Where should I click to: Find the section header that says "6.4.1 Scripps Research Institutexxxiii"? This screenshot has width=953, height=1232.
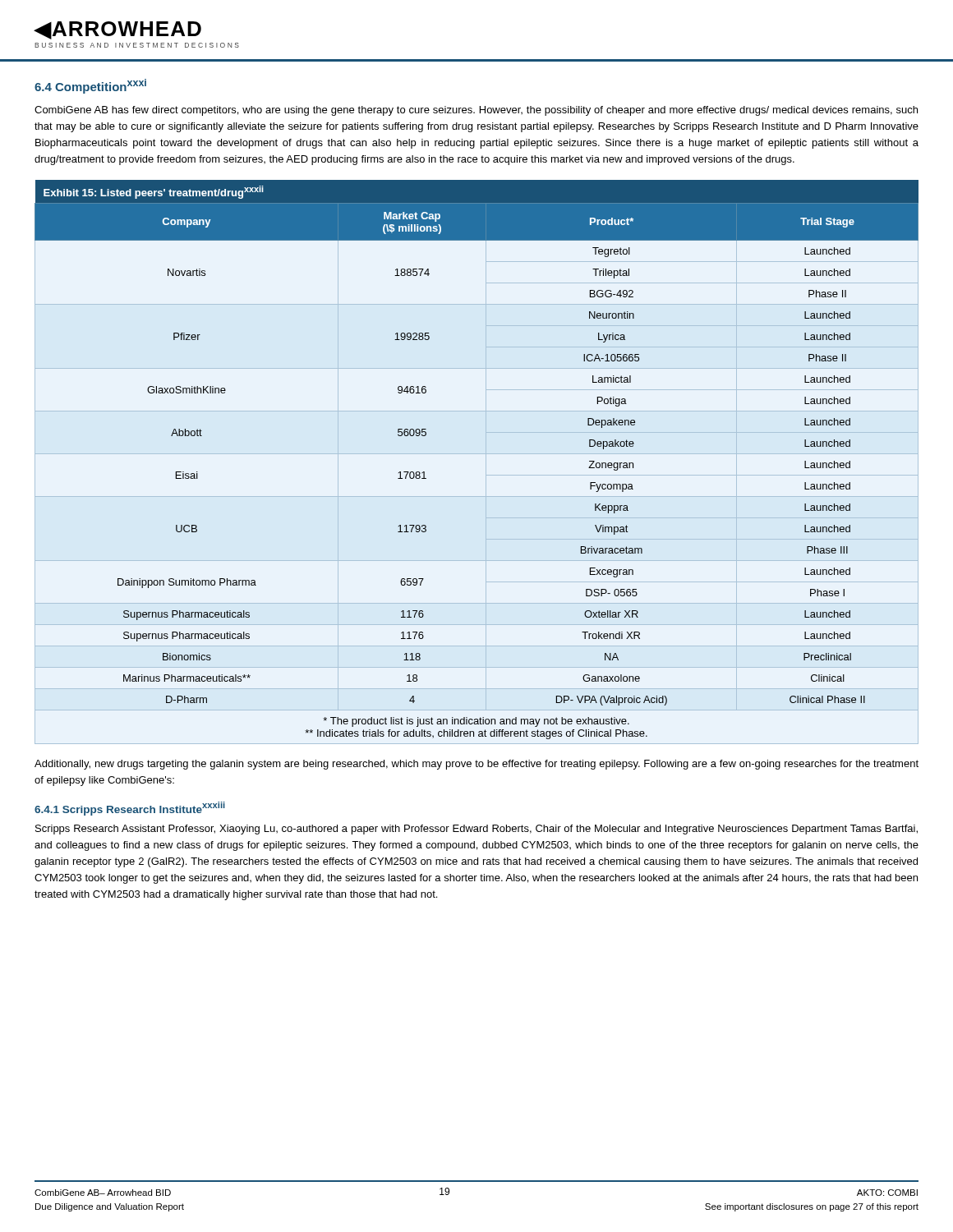[x=130, y=808]
